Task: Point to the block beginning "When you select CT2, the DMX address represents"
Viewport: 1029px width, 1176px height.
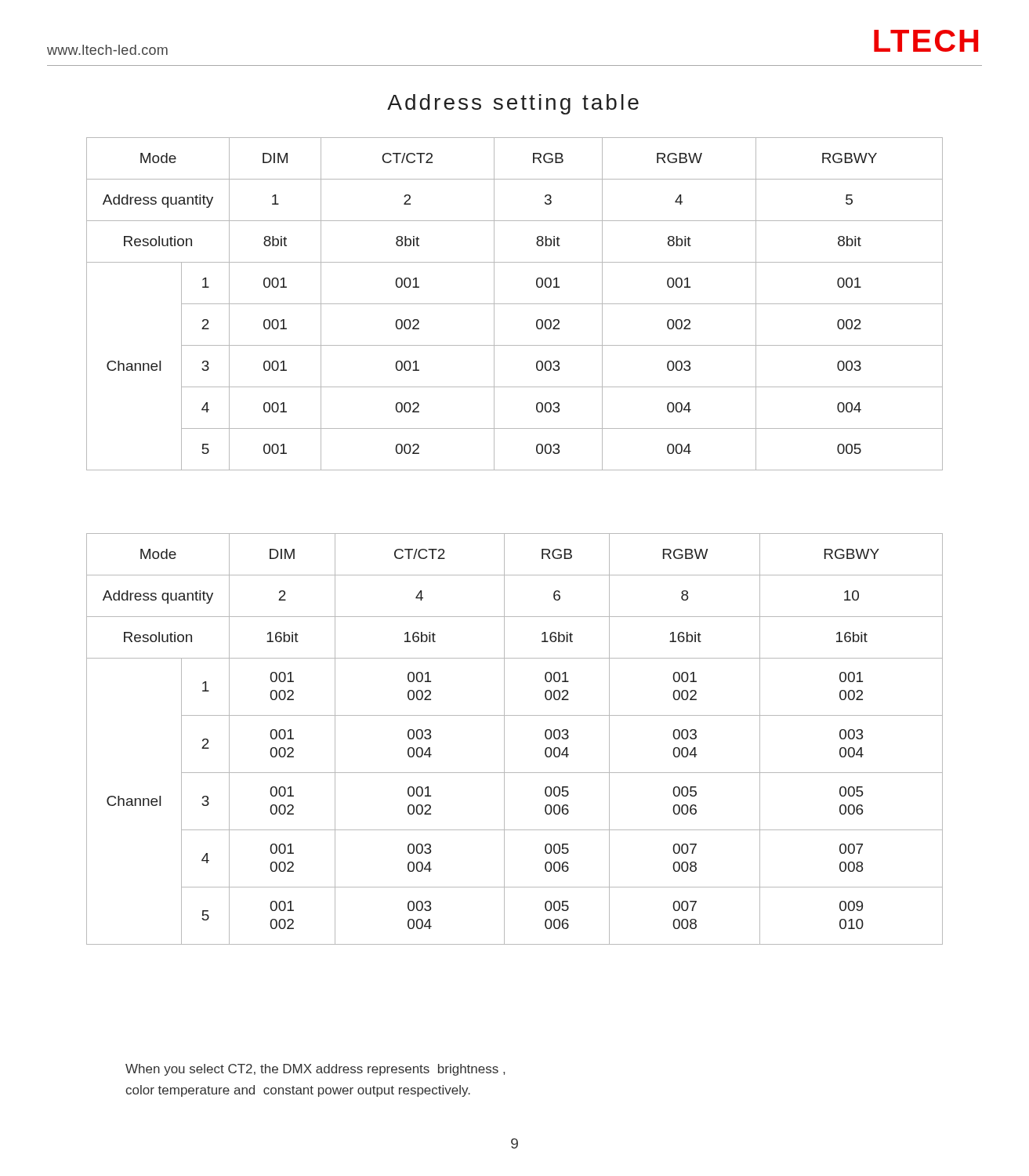Action: [316, 1080]
